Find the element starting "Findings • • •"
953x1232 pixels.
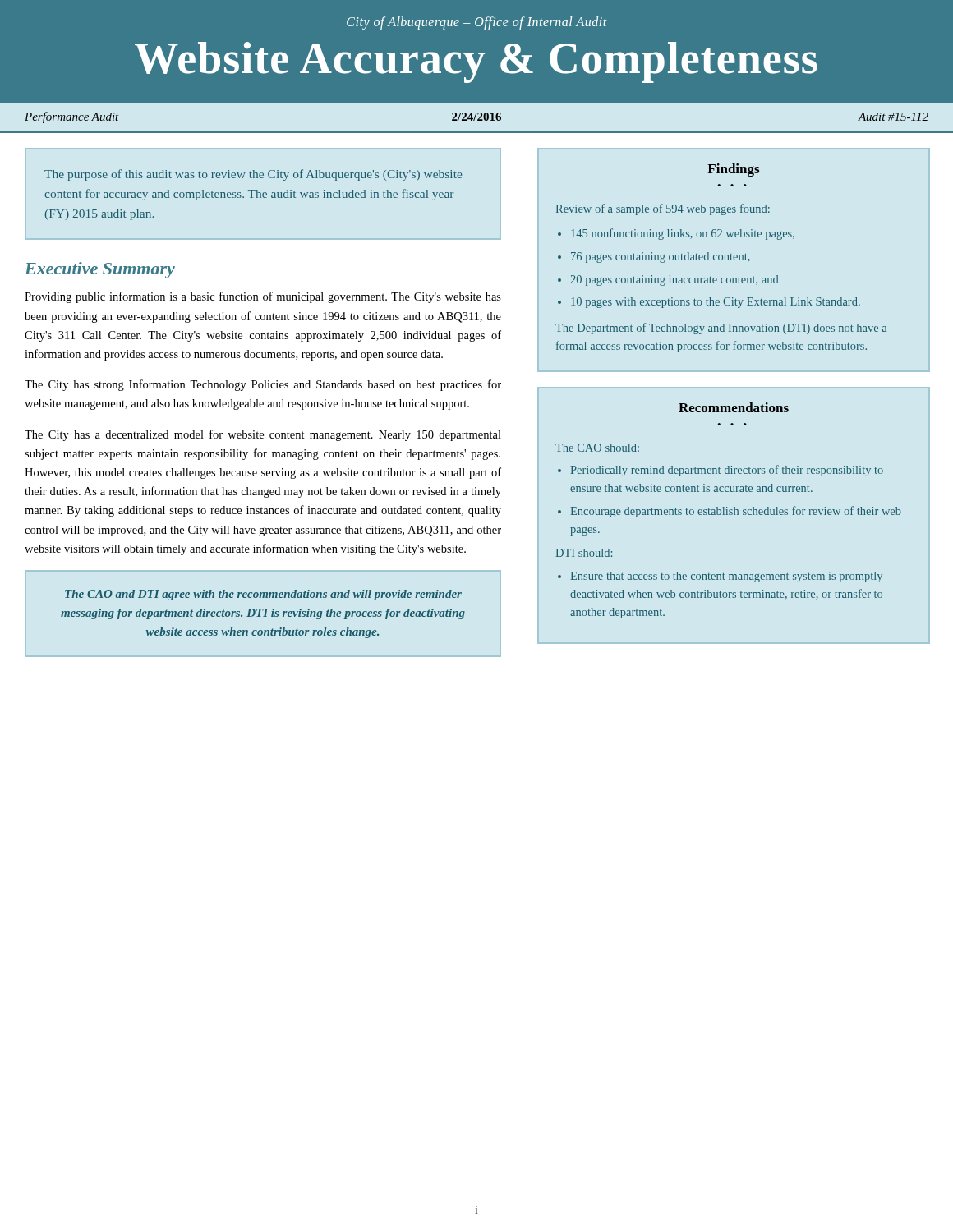coord(734,258)
